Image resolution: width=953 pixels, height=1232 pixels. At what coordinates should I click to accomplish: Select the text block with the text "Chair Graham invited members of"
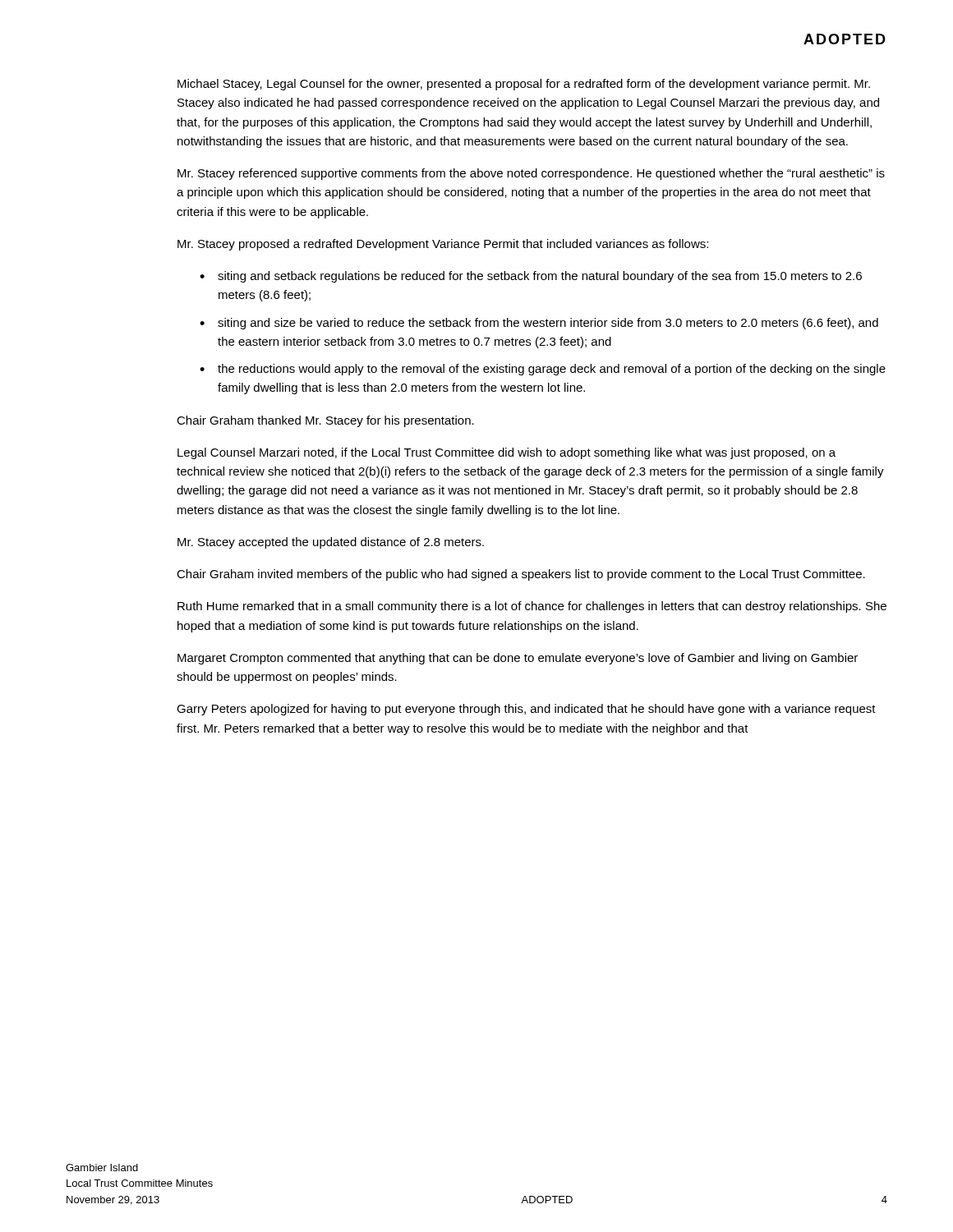click(x=521, y=574)
